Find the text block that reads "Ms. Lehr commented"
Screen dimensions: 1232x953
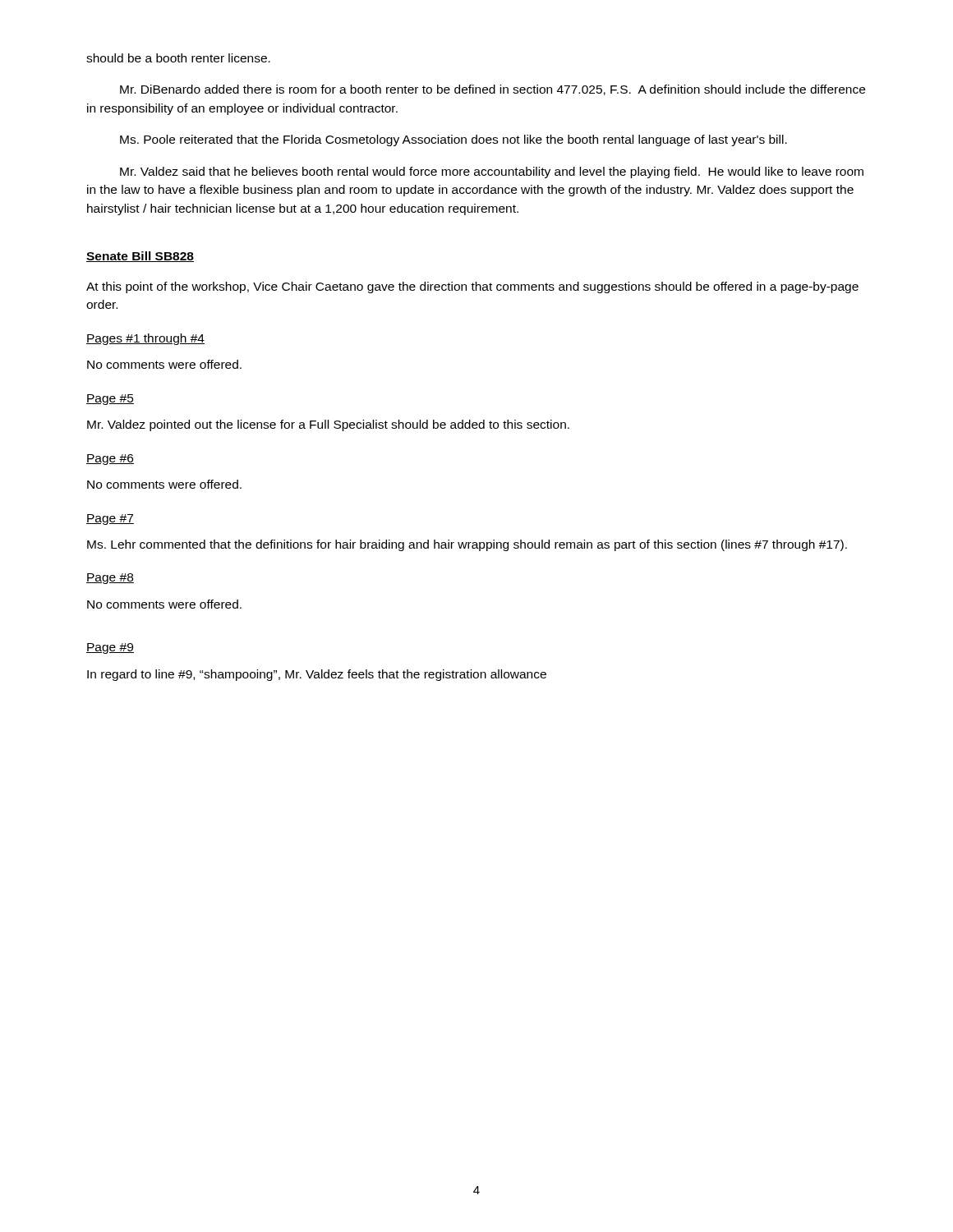476,545
